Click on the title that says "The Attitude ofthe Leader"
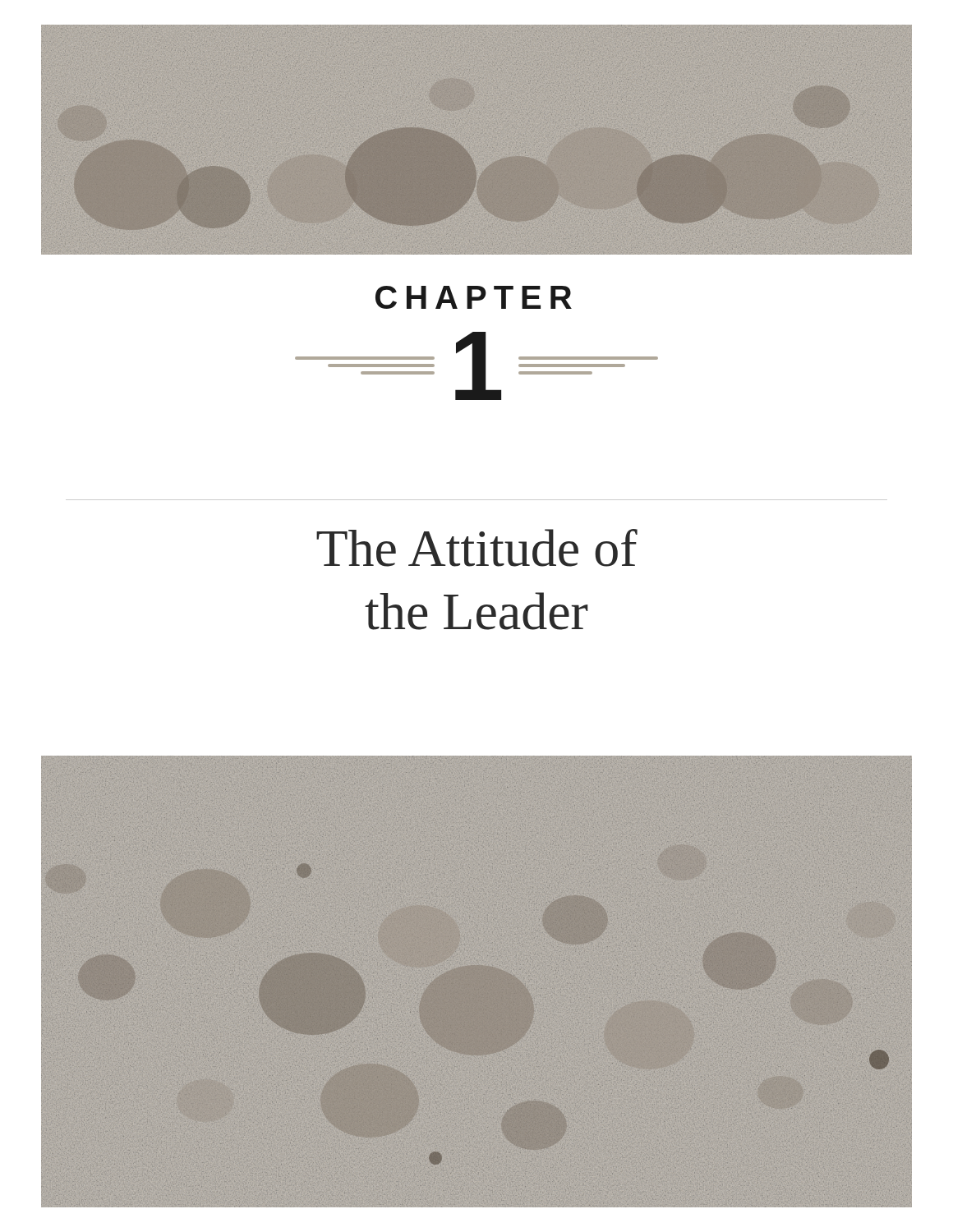This screenshot has height=1232, width=953. click(476, 581)
